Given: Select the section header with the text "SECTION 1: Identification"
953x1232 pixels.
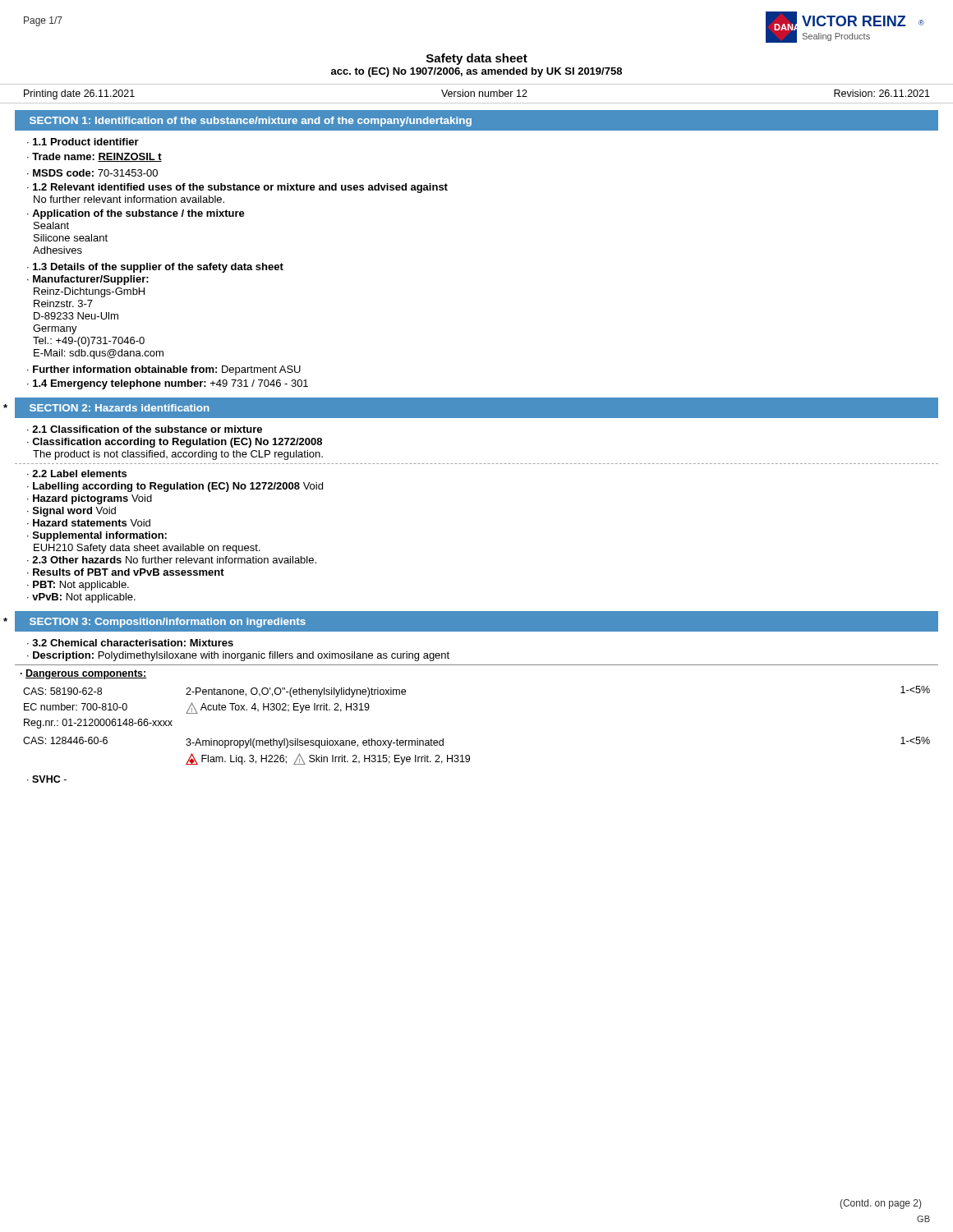Looking at the screenshot, I should 248,120.
